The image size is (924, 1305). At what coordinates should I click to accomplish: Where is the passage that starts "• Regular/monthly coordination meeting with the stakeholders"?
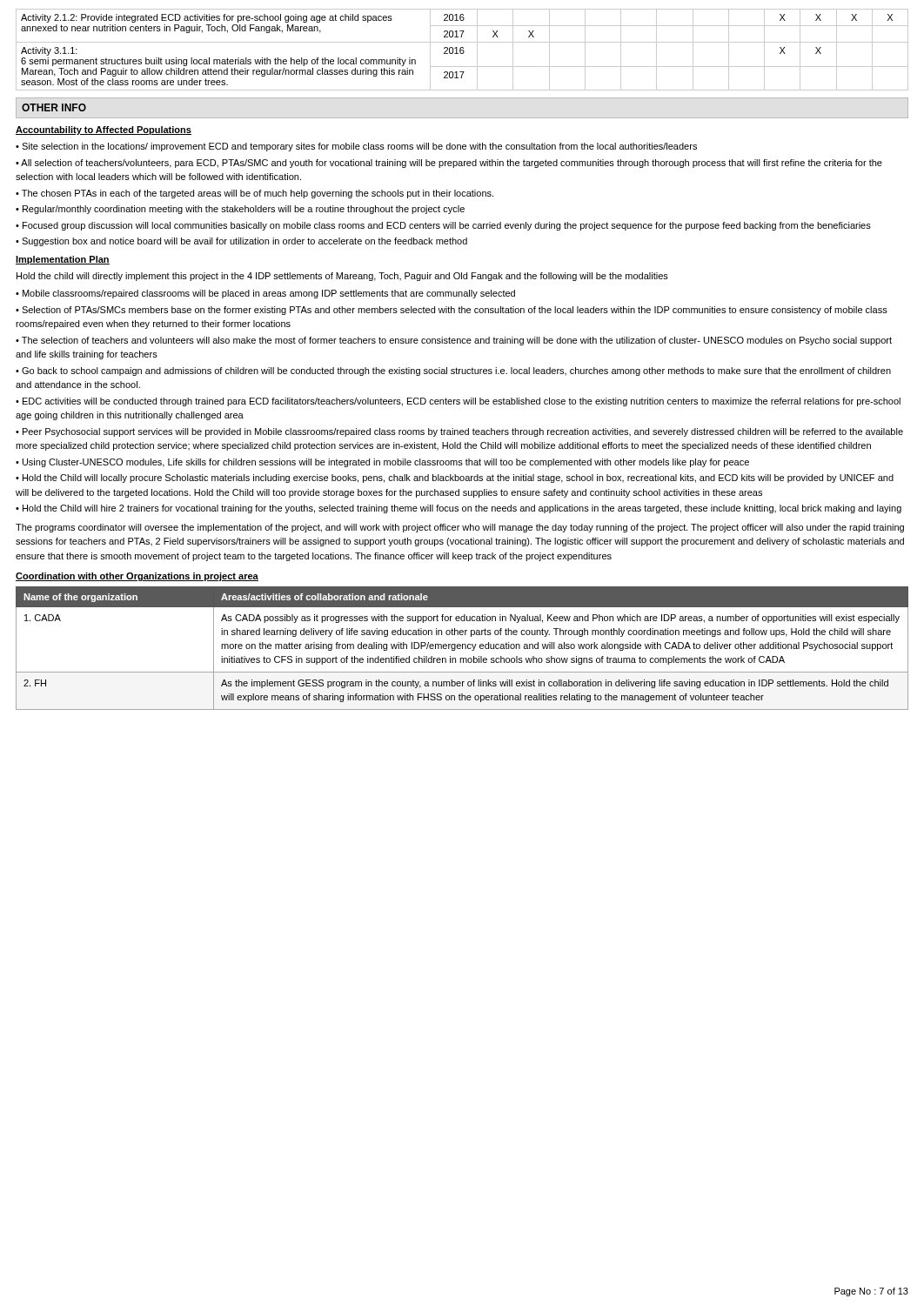240,209
